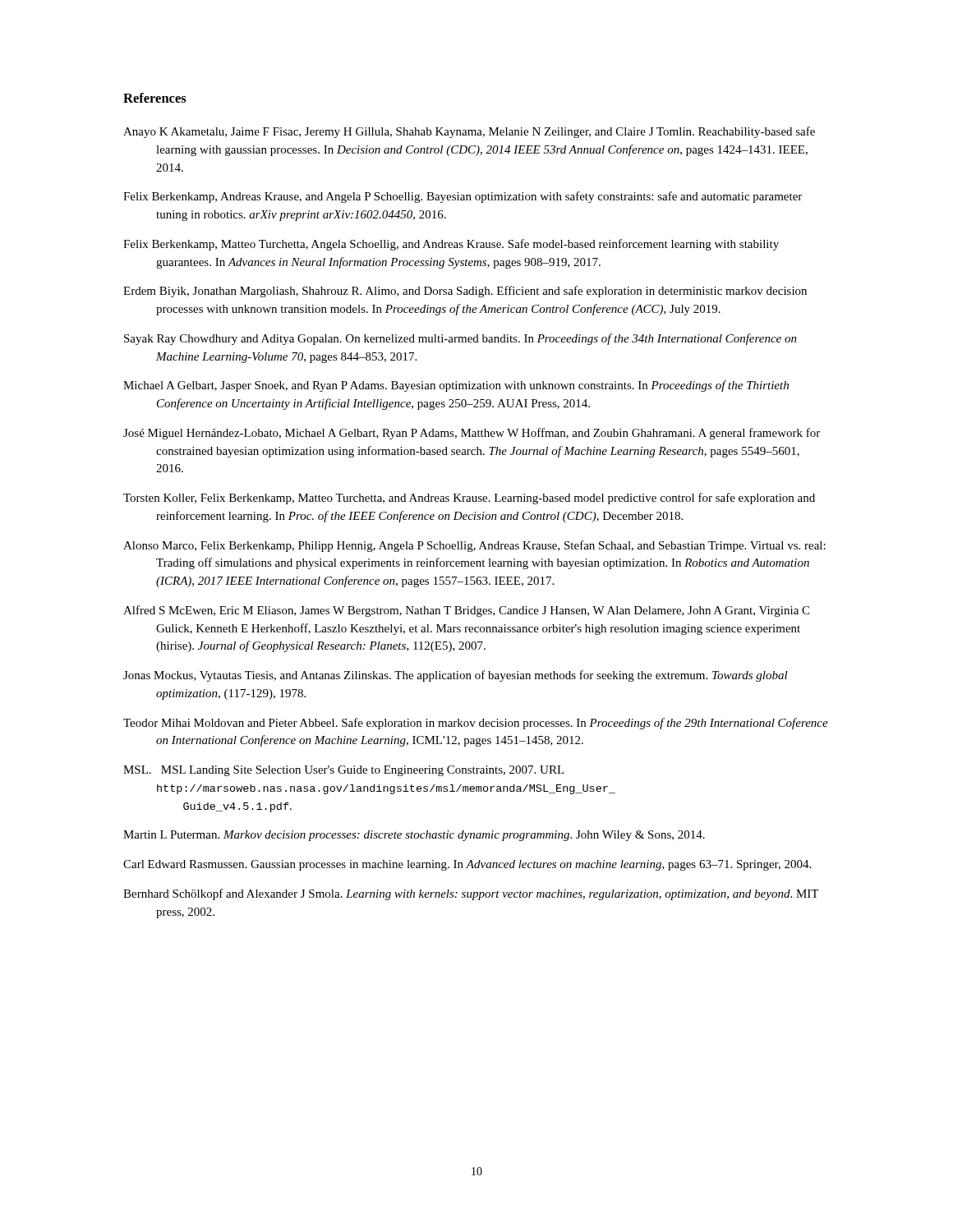Locate the text block starting "Torsten Koller, Felix Berkenkamp,"

[469, 507]
